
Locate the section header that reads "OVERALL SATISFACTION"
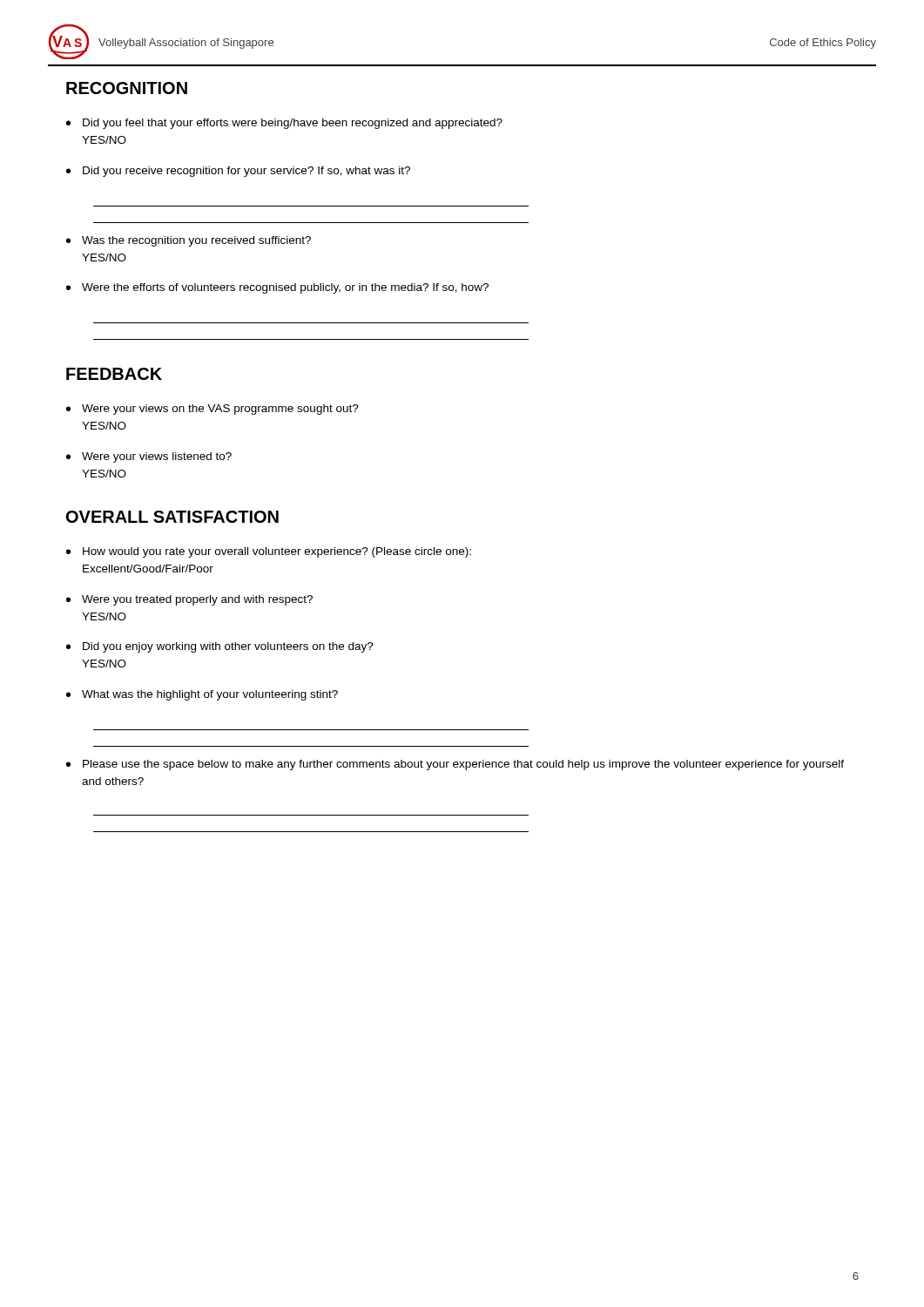point(172,517)
